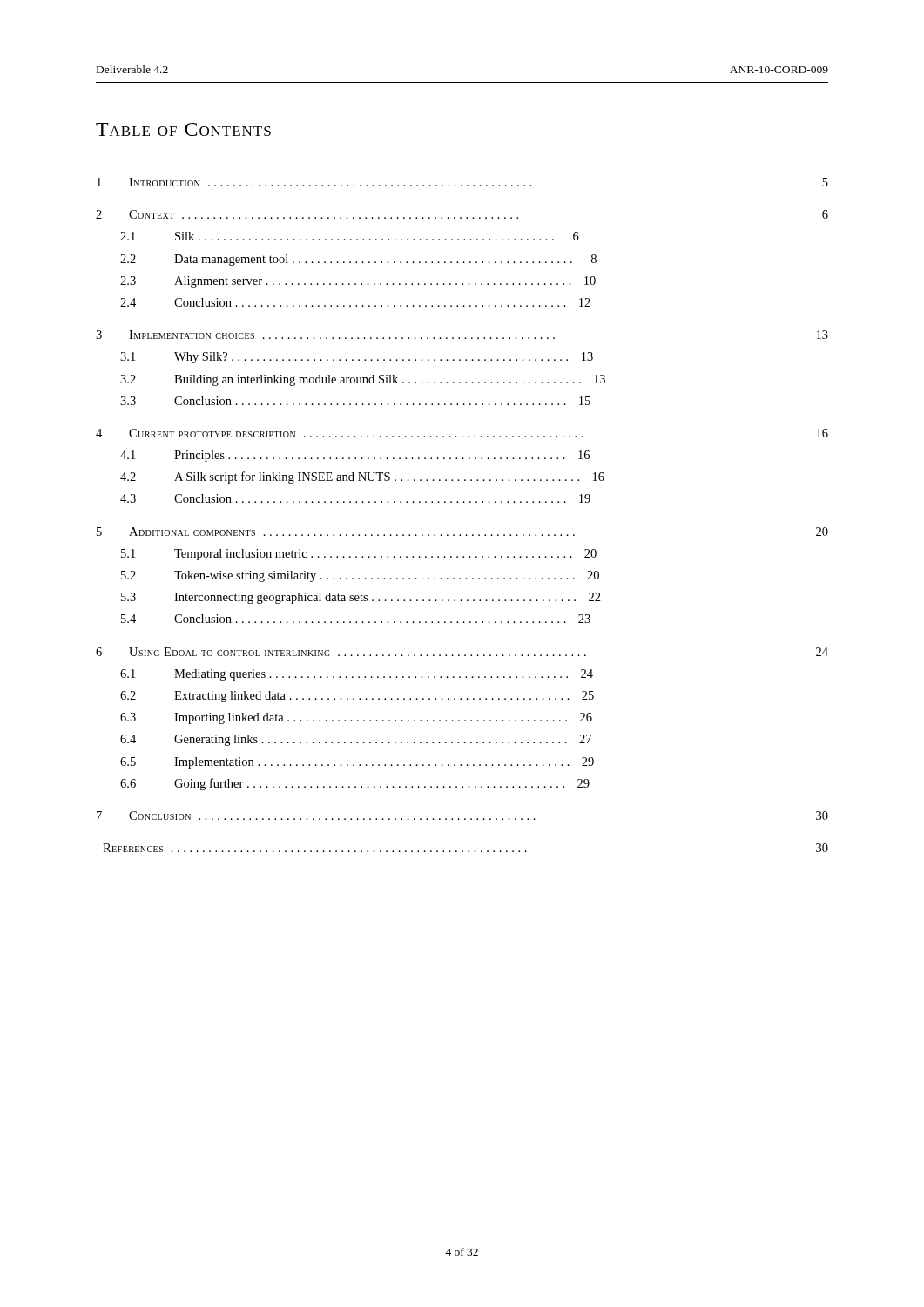Point to the text starting "4.2 A Silk script for linking INSEE and"
Screen dimensions: 1307x924
coord(350,477)
